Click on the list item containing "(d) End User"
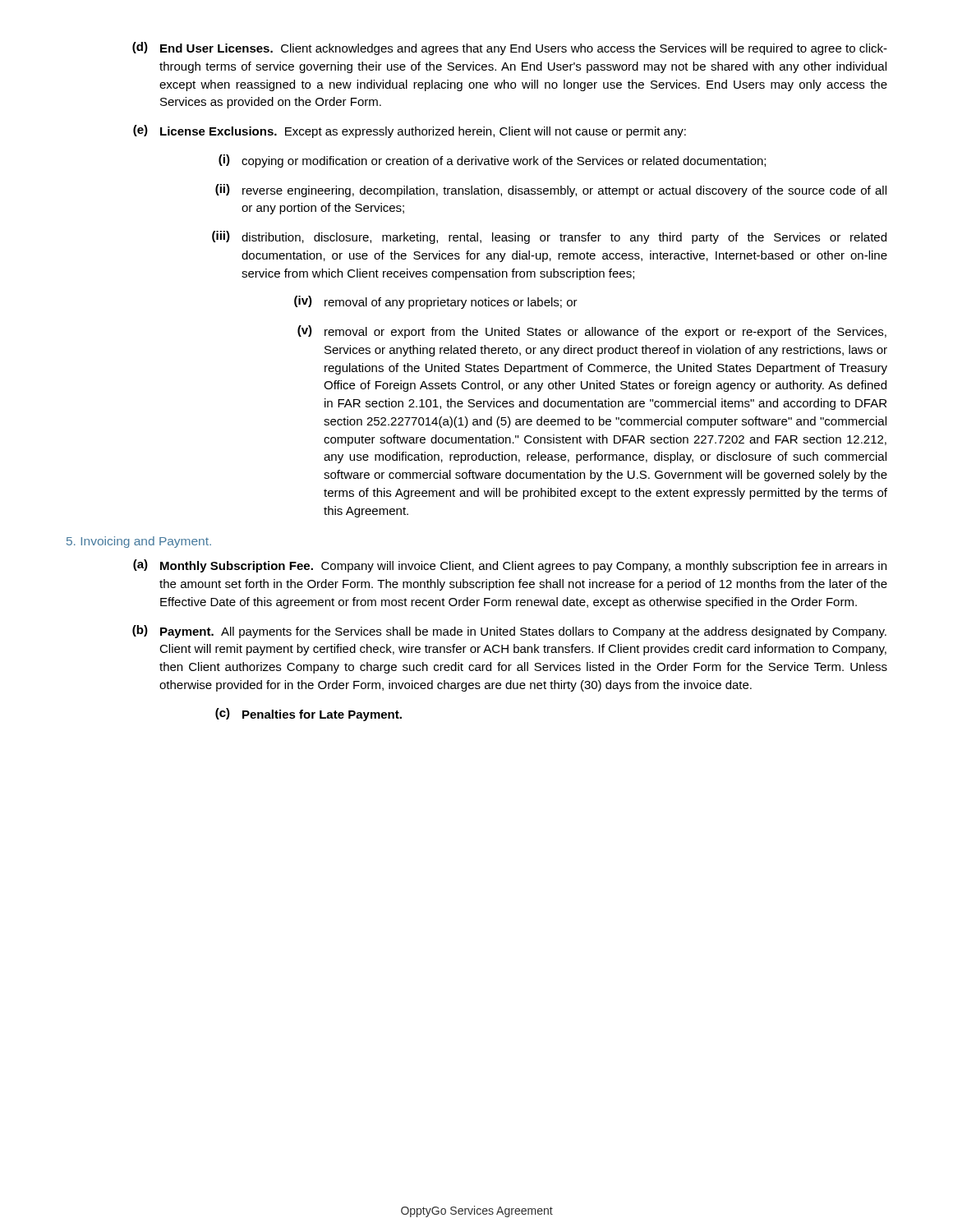Image resolution: width=953 pixels, height=1232 pixels. [x=476, y=75]
